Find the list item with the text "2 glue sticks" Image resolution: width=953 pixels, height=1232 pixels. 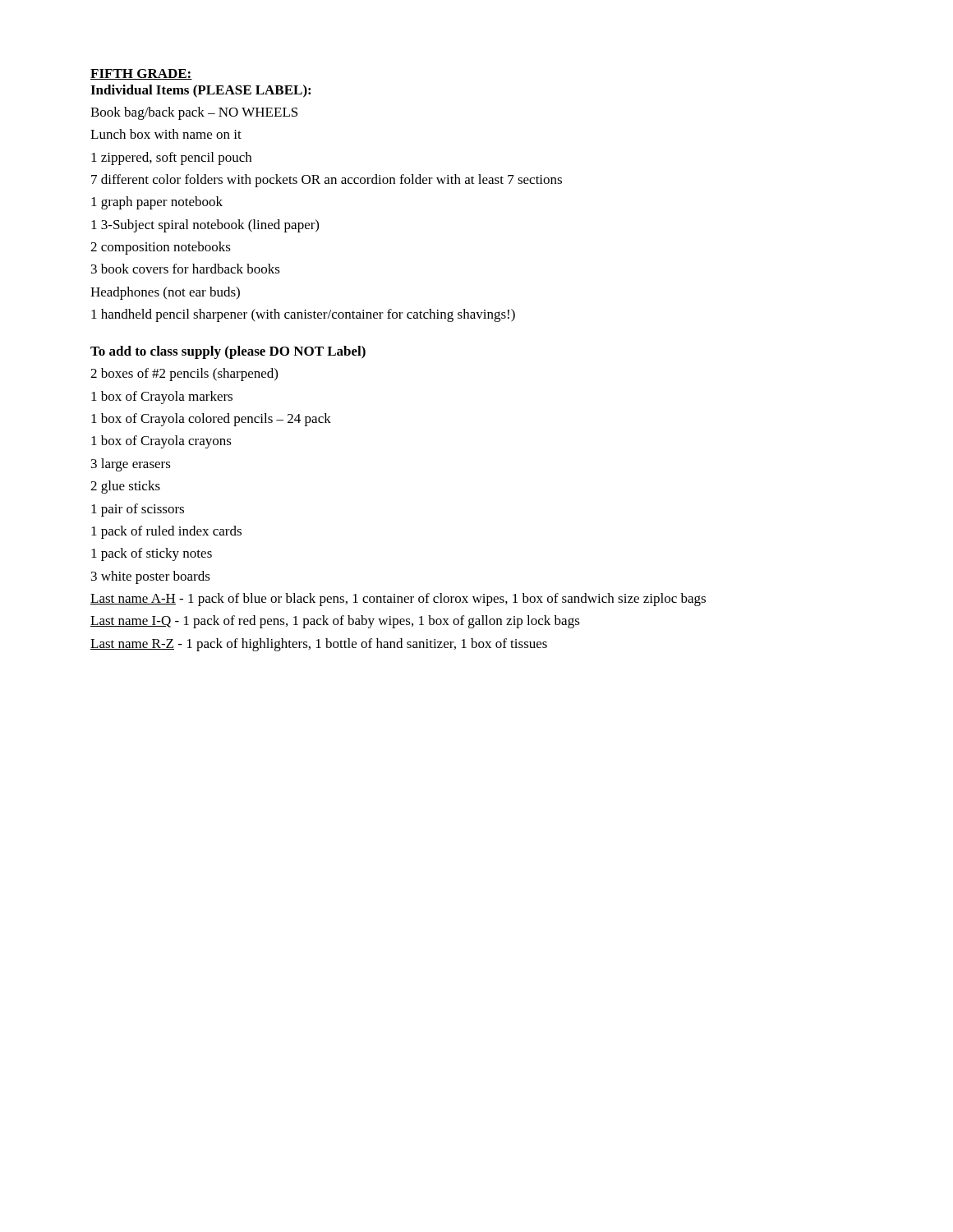[125, 486]
